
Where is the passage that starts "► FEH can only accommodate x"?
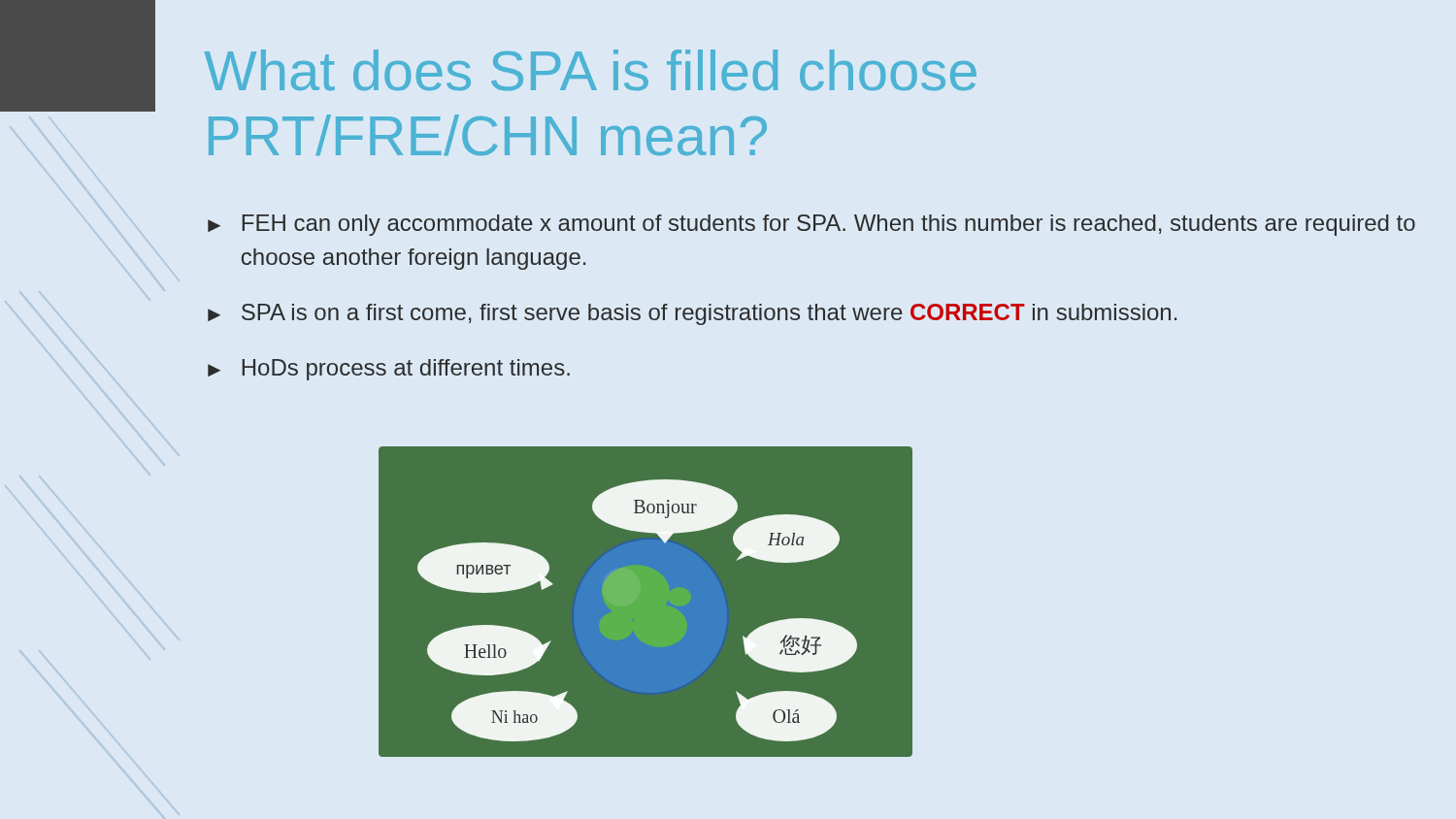pyautogui.click(x=820, y=241)
